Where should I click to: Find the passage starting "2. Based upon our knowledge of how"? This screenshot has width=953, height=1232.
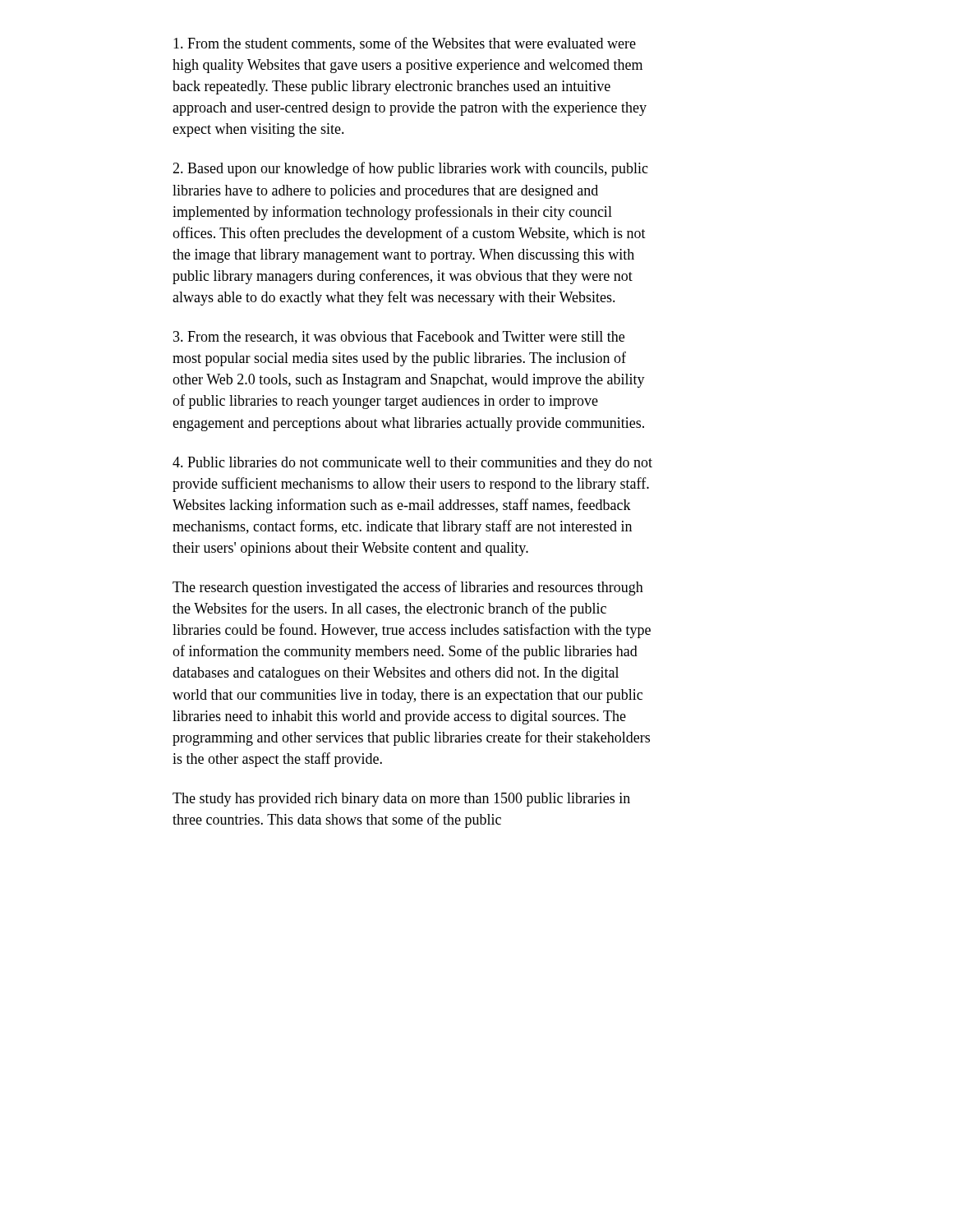410,233
